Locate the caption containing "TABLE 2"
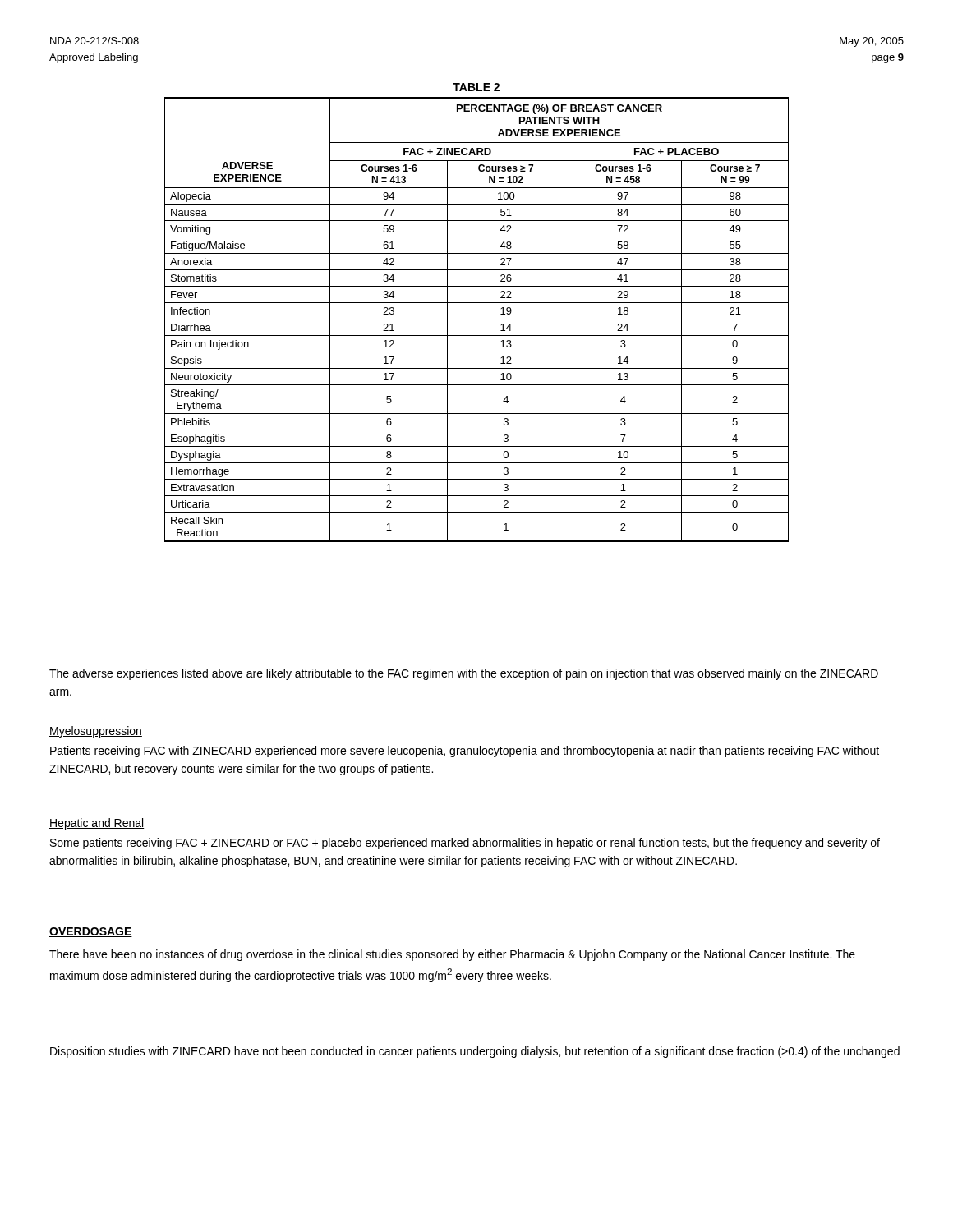The width and height of the screenshot is (953, 1232). point(476,87)
